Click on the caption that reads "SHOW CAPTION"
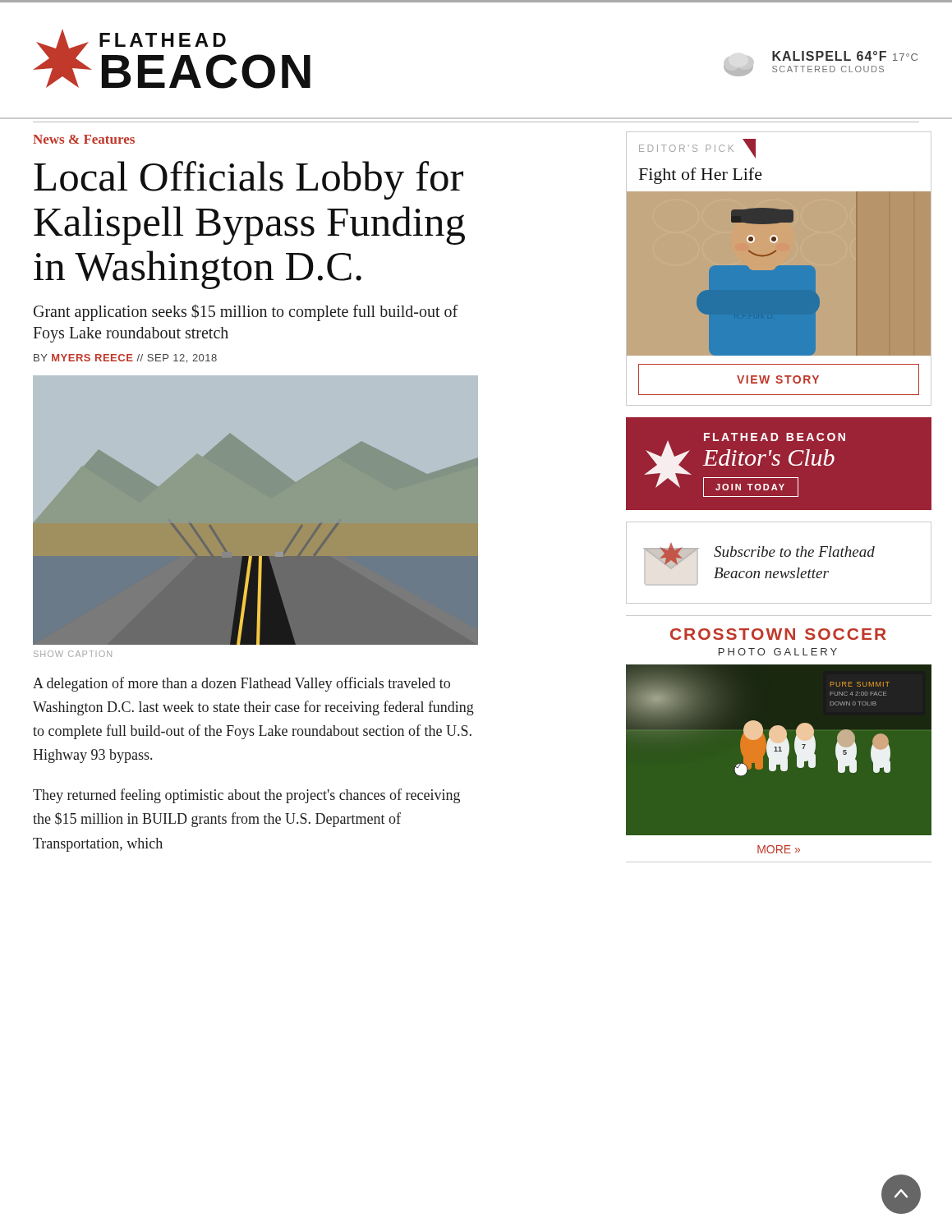 point(73,654)
